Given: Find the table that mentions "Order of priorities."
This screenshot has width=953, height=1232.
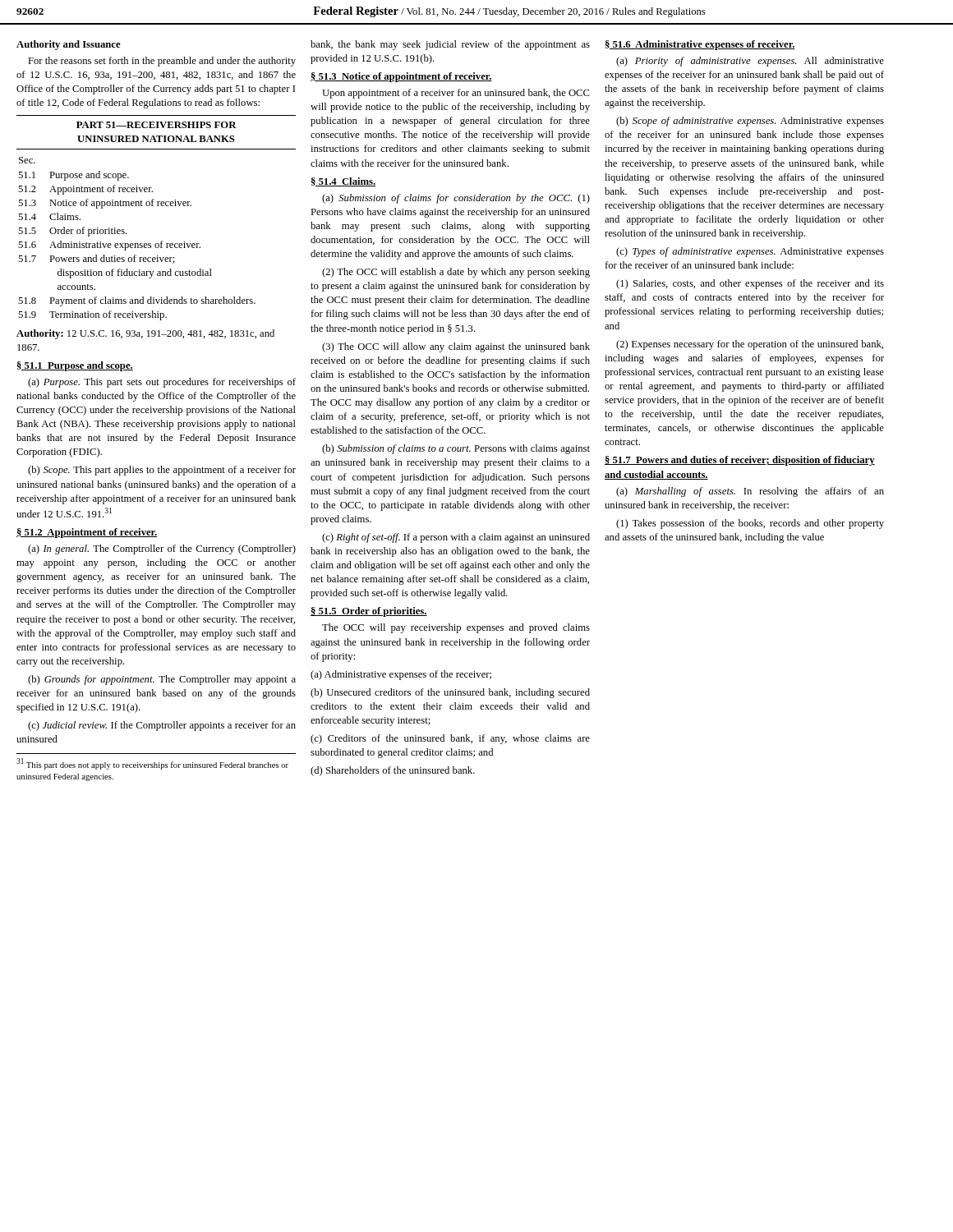Looking at the screenshot, I should pyautogui.click(x=156, y=238).
